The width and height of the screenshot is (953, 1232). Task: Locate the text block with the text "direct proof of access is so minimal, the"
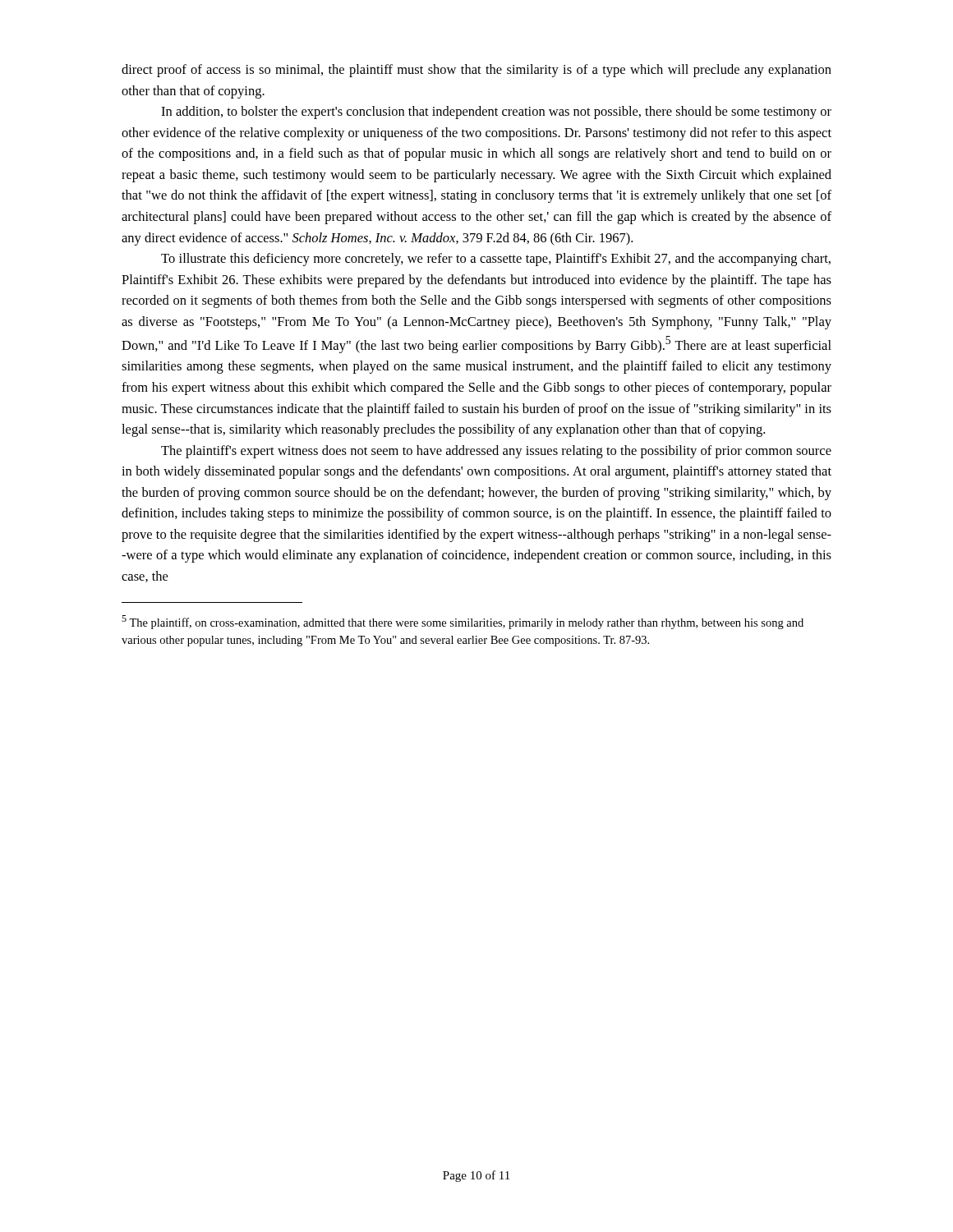476,80
